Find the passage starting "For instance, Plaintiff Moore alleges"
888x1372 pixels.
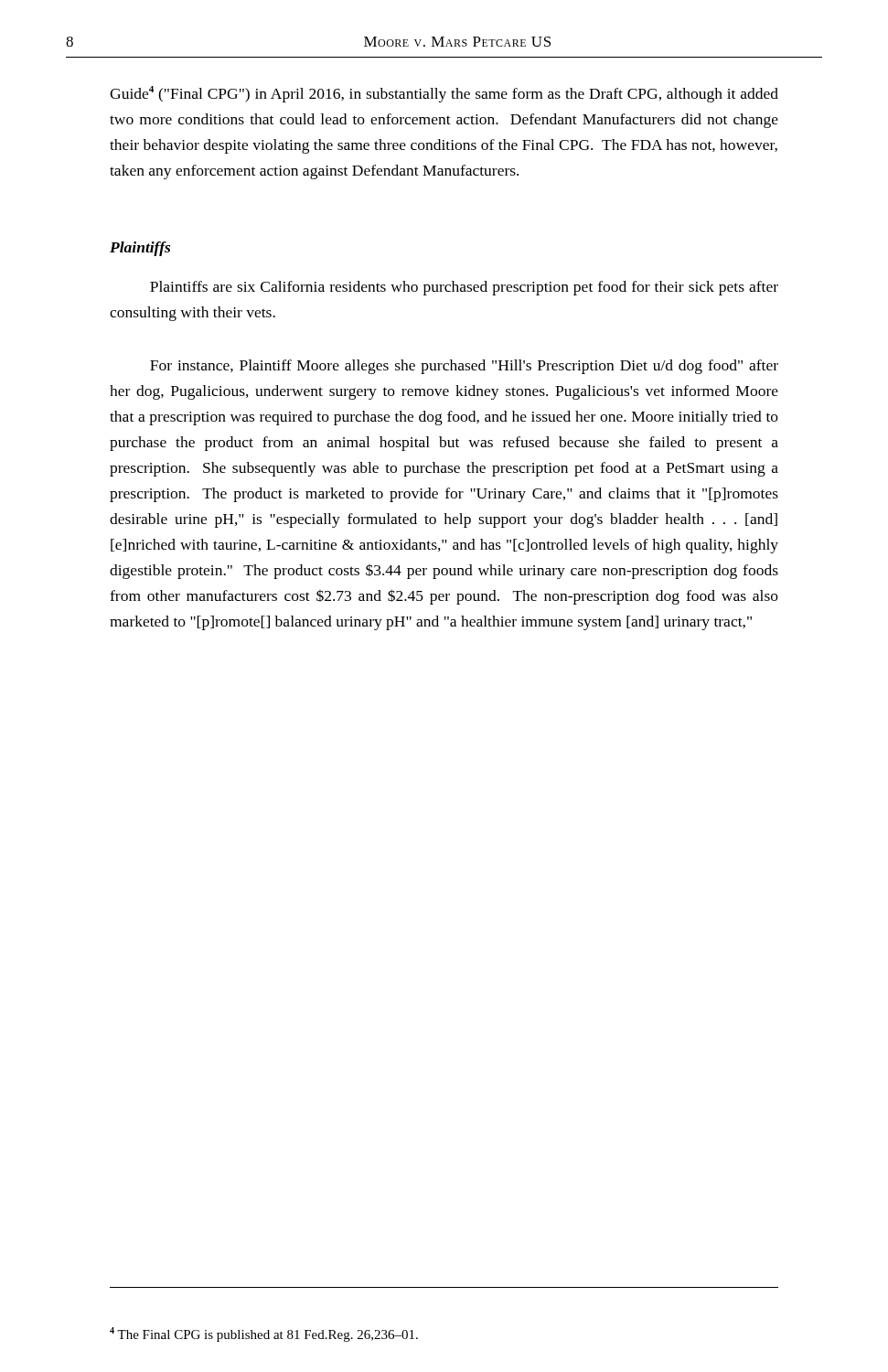[x=444, y=493]
